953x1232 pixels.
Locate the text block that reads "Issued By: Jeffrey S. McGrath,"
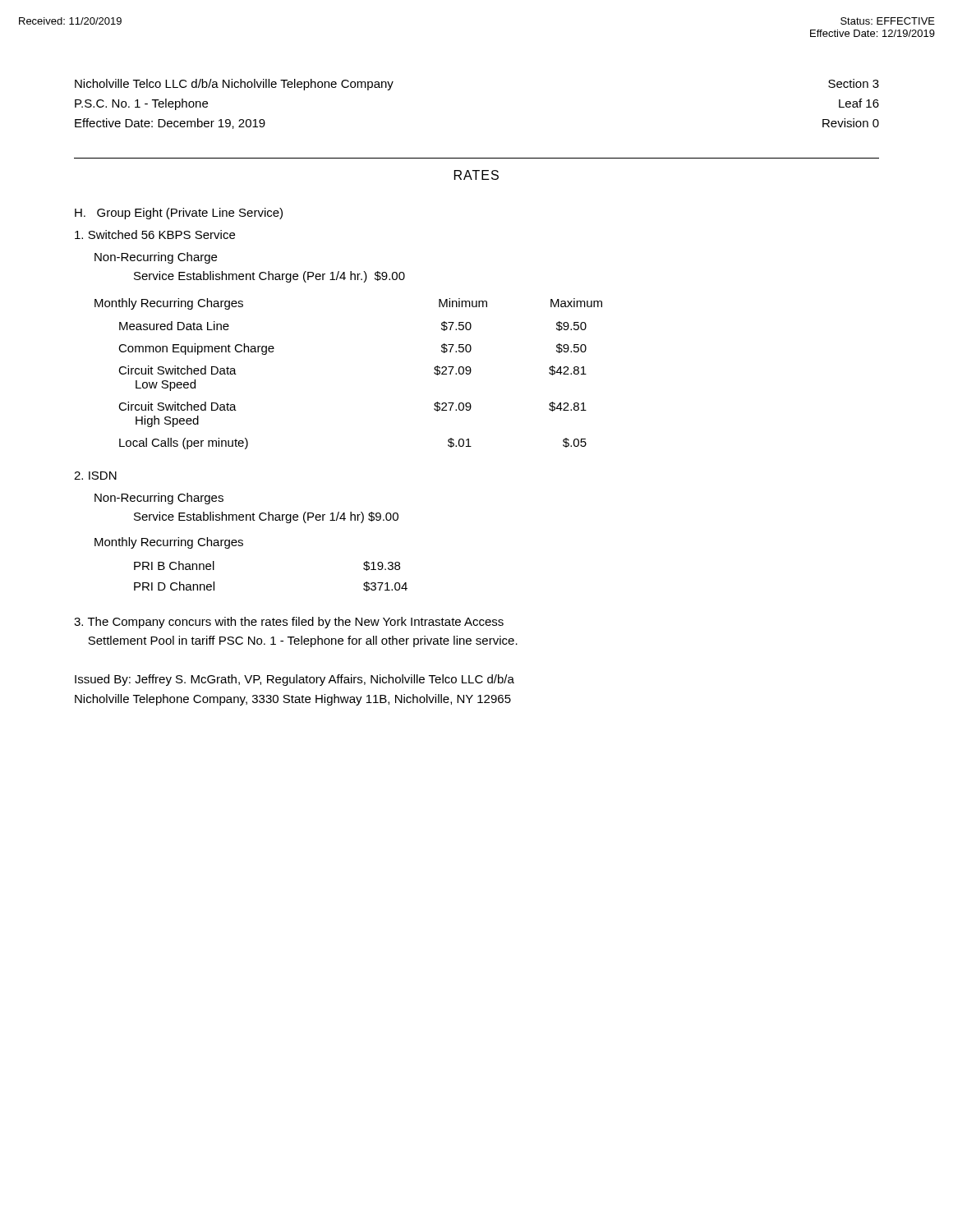coord(294,689)
